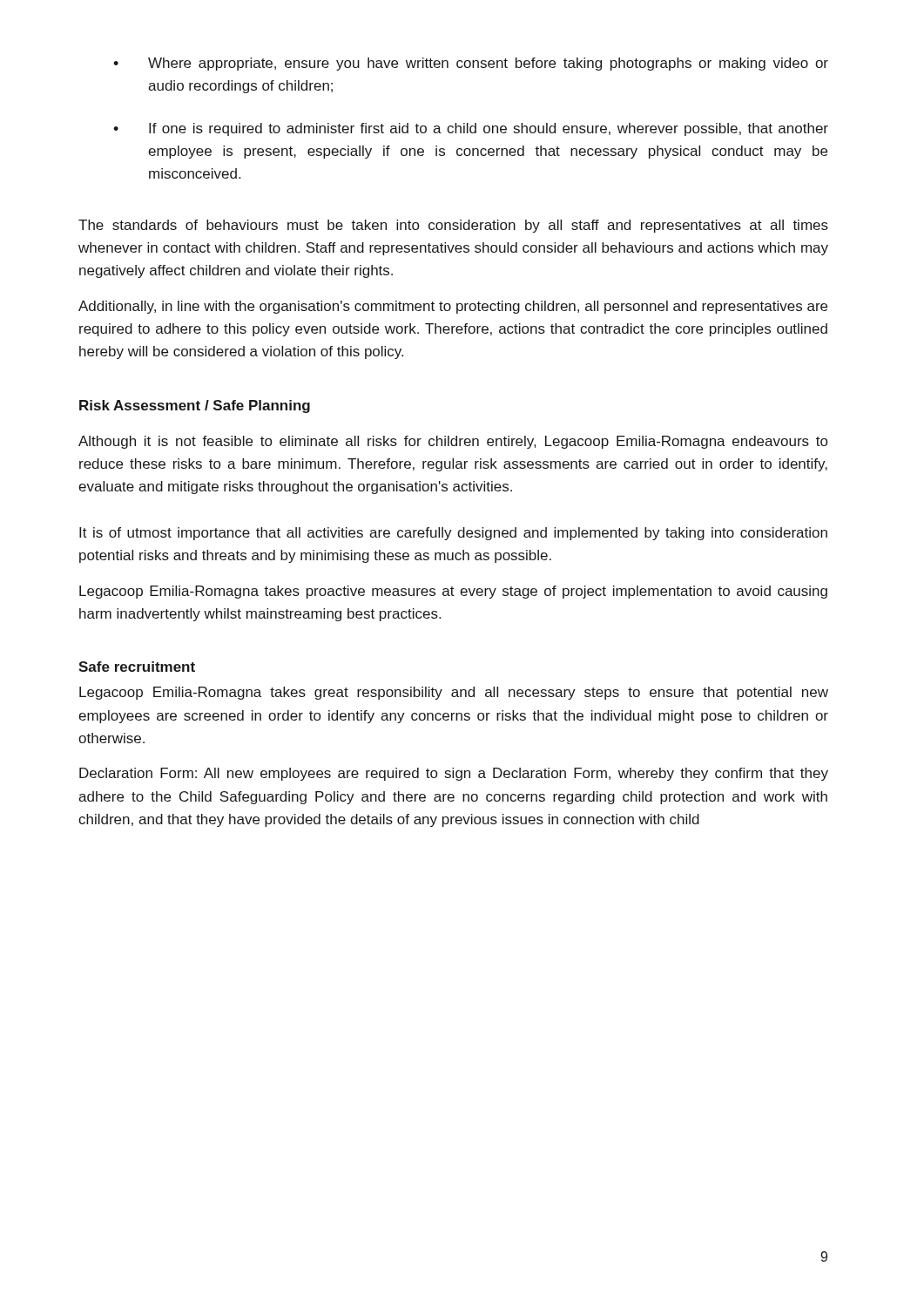The width and height of the screenshot is (924, 1307).
Task: Click on the text block that reads "Legacoop Emilia-Romagna takes great responsibility and"
Action: (x=453, y=715)
